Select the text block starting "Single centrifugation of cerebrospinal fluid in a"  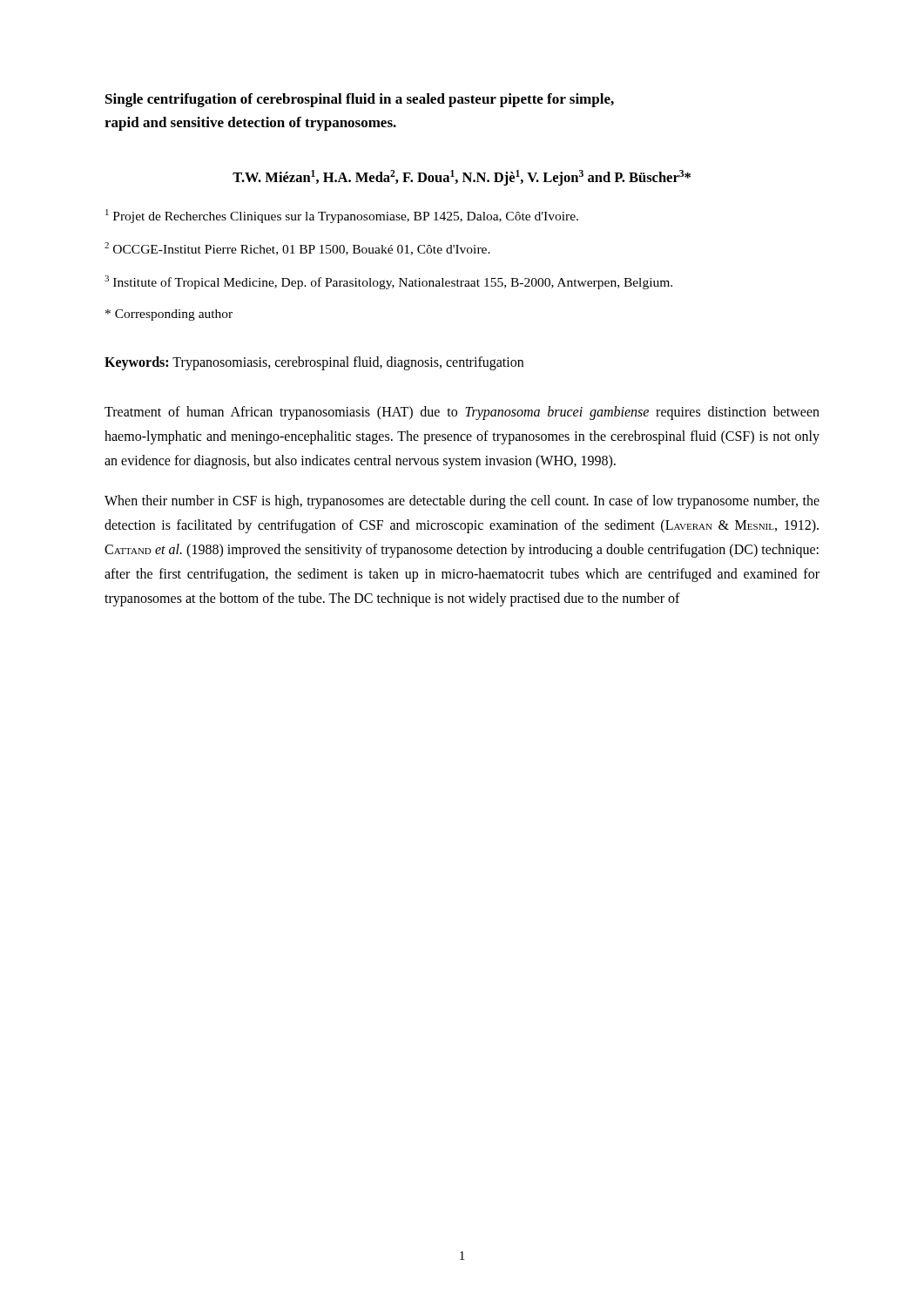(359, 111)
